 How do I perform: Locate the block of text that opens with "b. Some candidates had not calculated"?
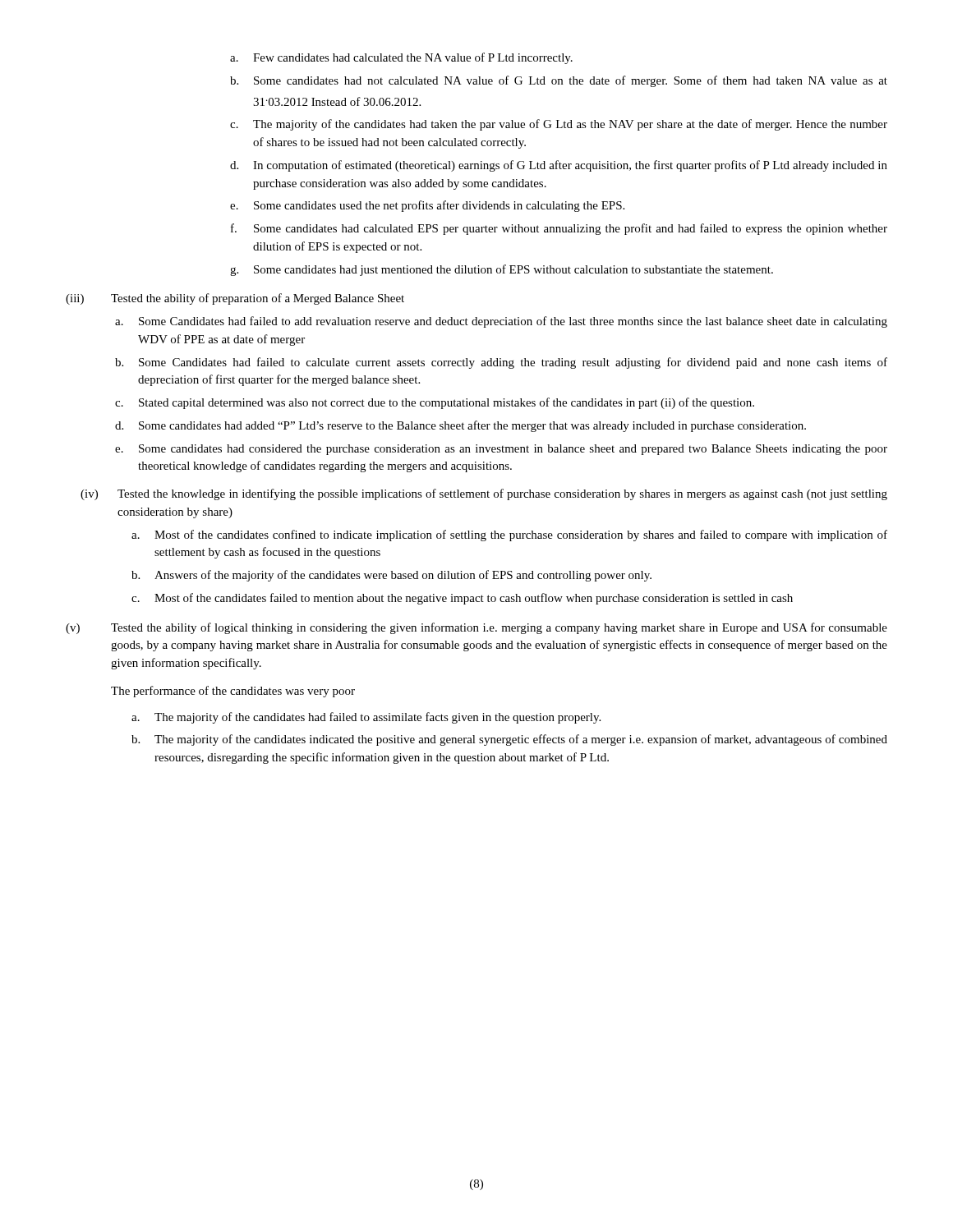559,92
